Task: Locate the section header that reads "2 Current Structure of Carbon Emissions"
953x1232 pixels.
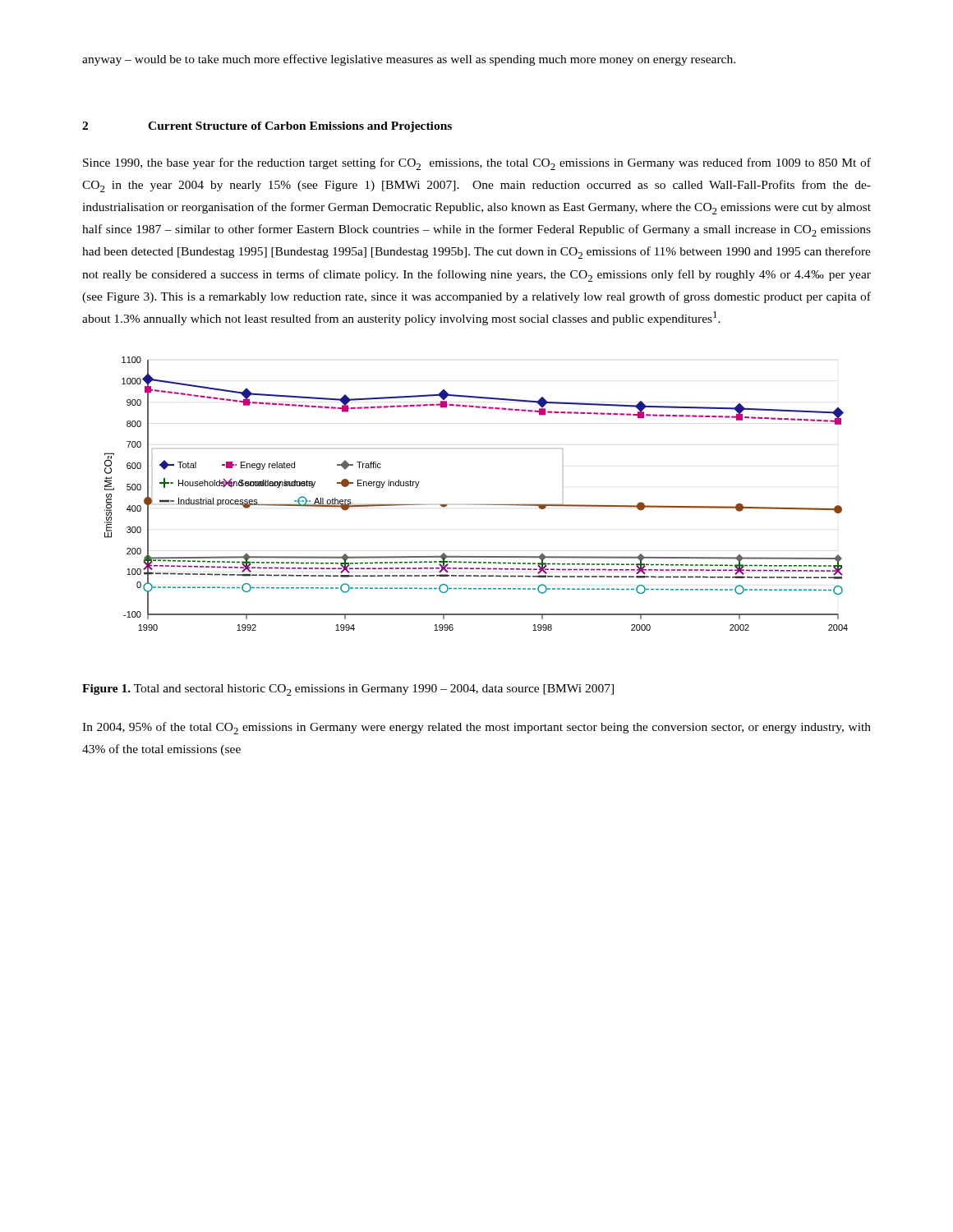Action: click(x=267, y=126)
